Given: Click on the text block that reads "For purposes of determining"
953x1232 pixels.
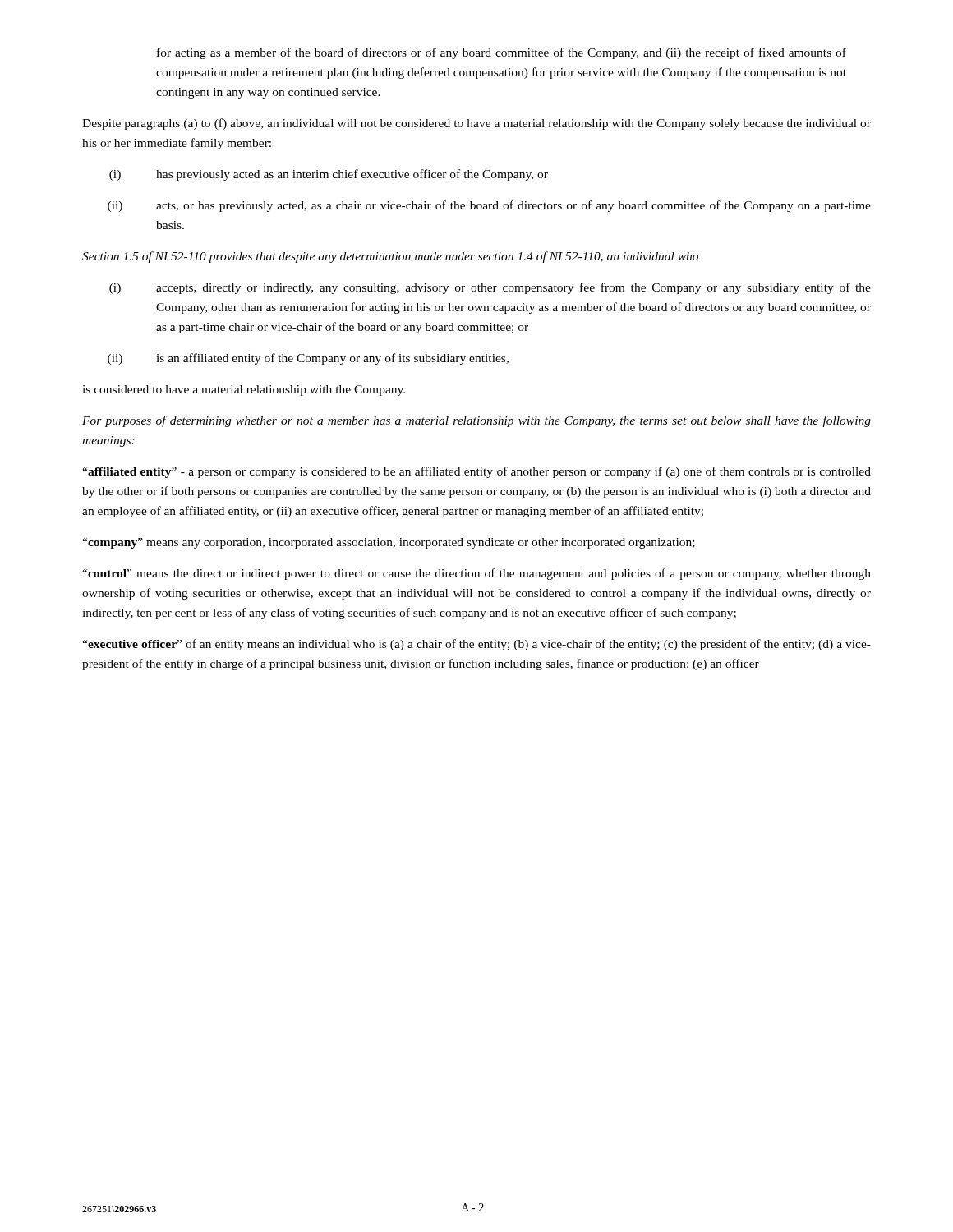Looking at the screenshot, I should click(476, 430).
